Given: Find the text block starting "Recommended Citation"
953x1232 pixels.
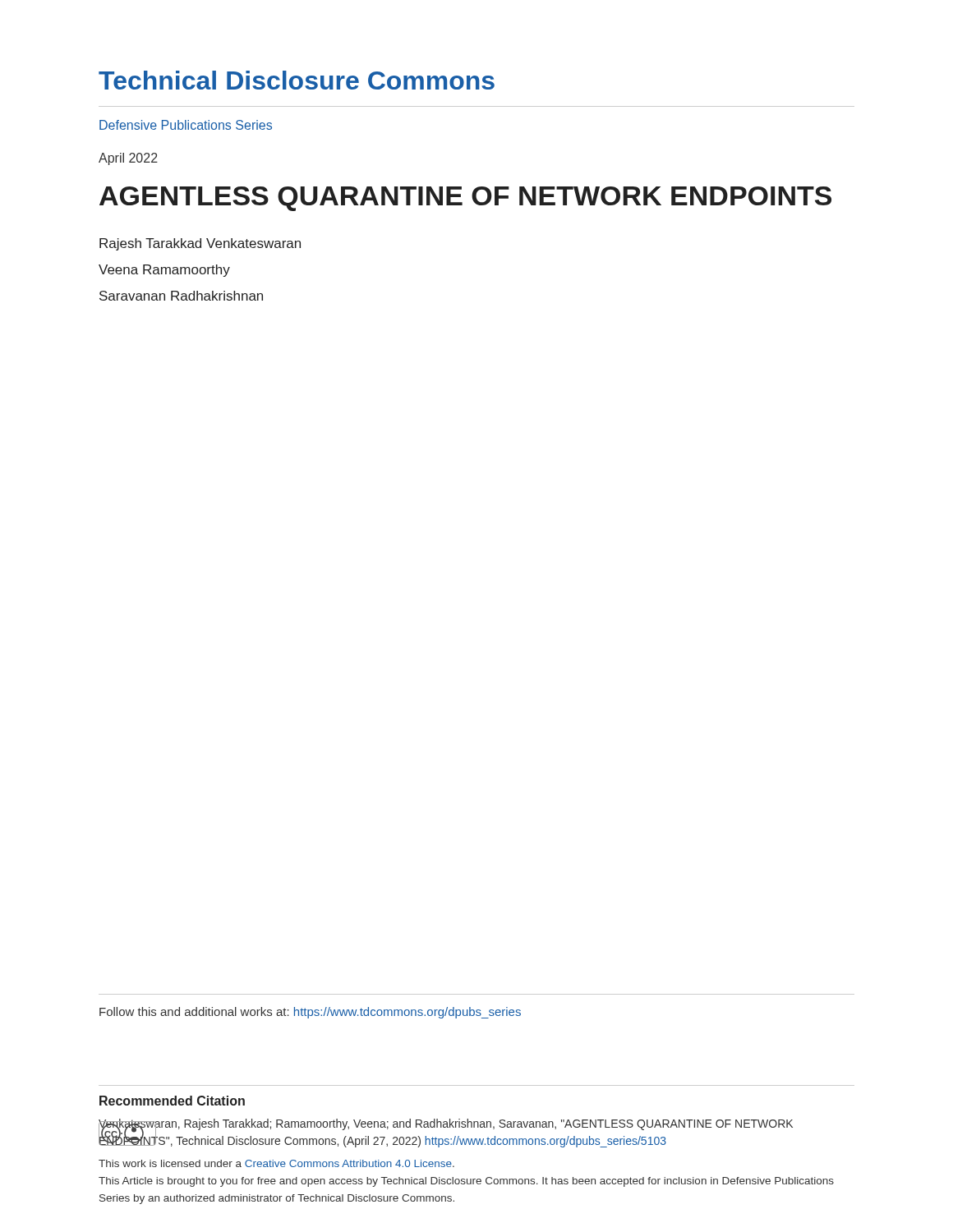Looking at the screenshot, I should [172, 1101].
